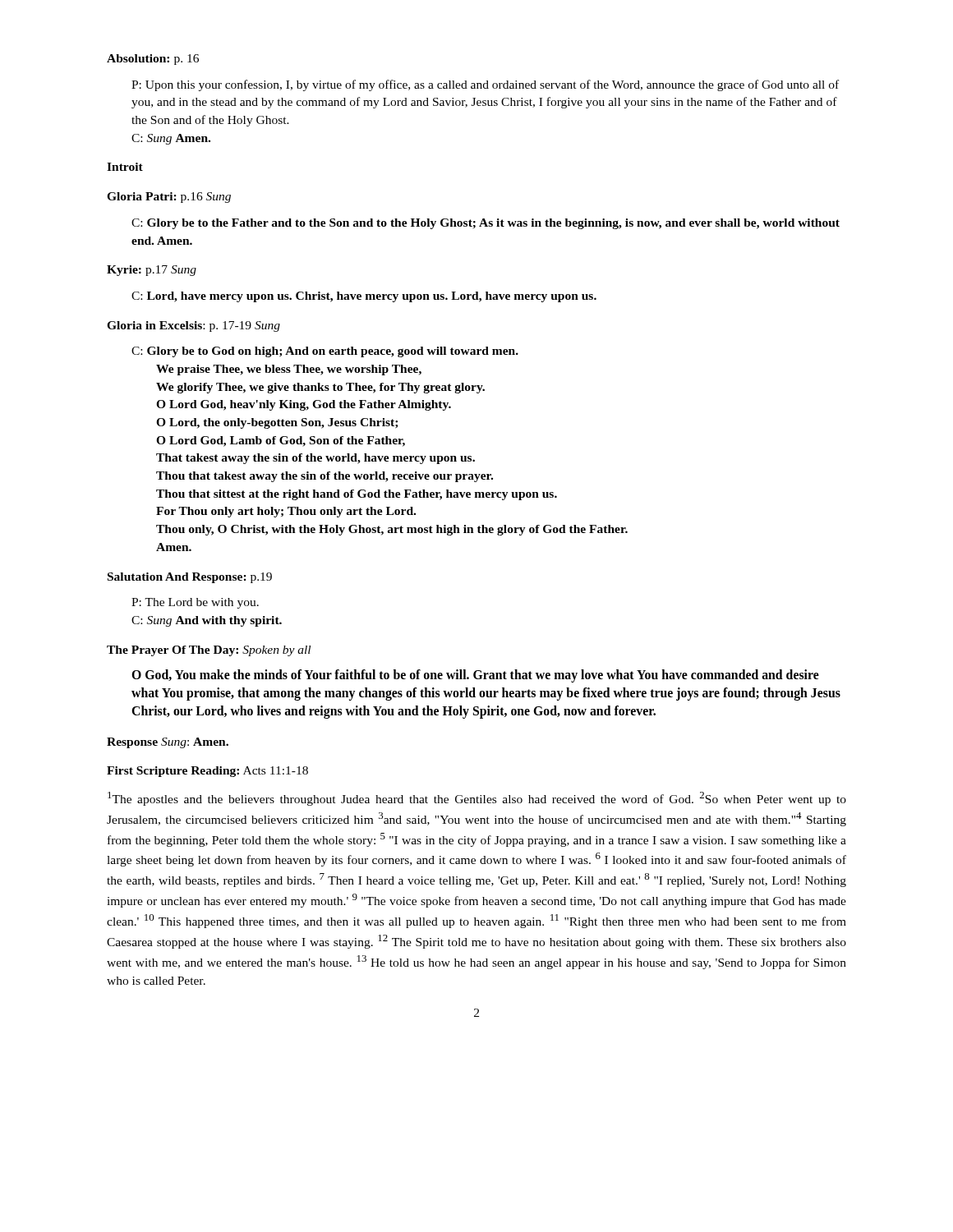Navigate to the region starting "C: Lord, have mercy upon us."
The width and height of the screenshot is (953, 1232).
pos(489,295)
